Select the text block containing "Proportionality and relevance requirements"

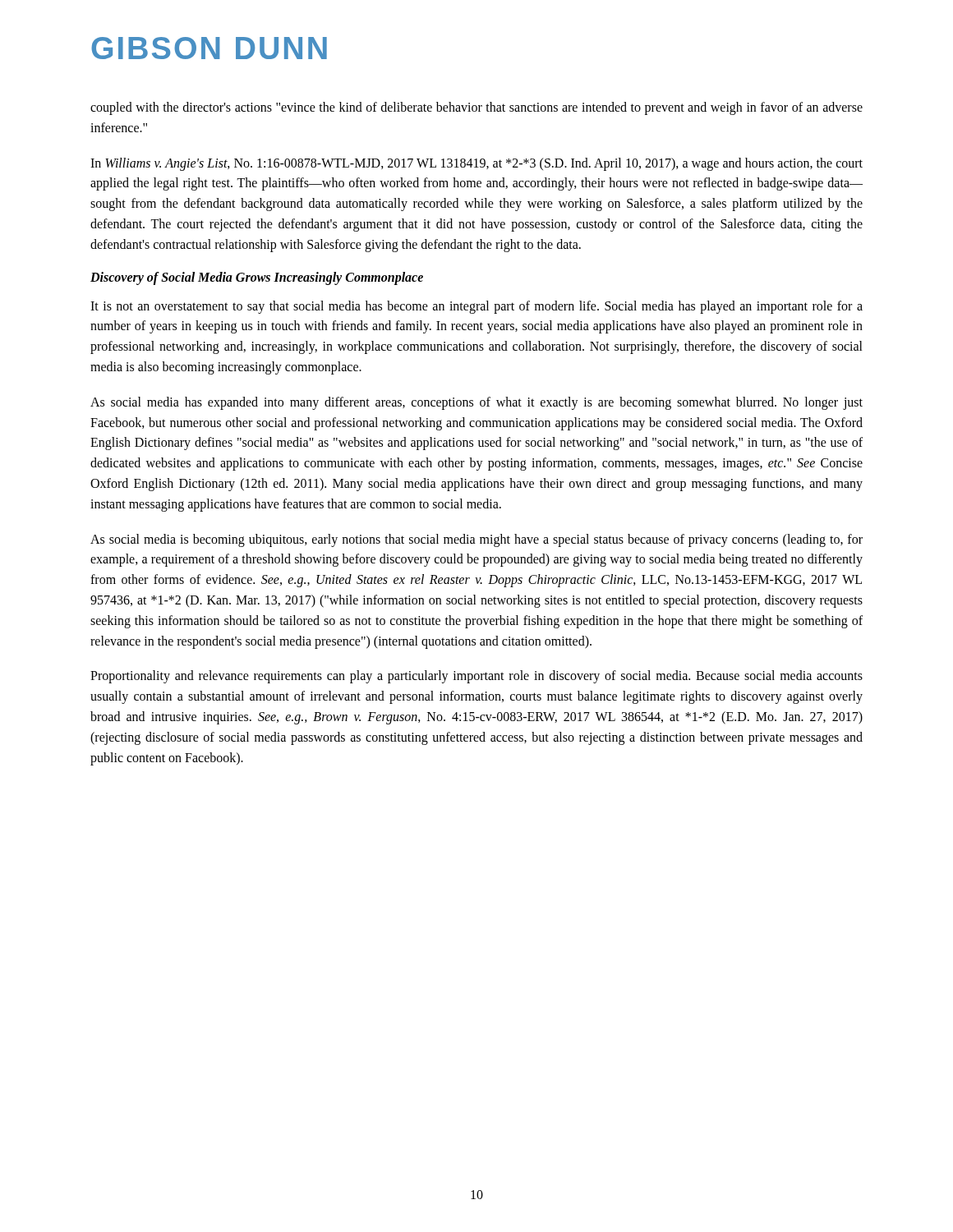tap(476, 717)
